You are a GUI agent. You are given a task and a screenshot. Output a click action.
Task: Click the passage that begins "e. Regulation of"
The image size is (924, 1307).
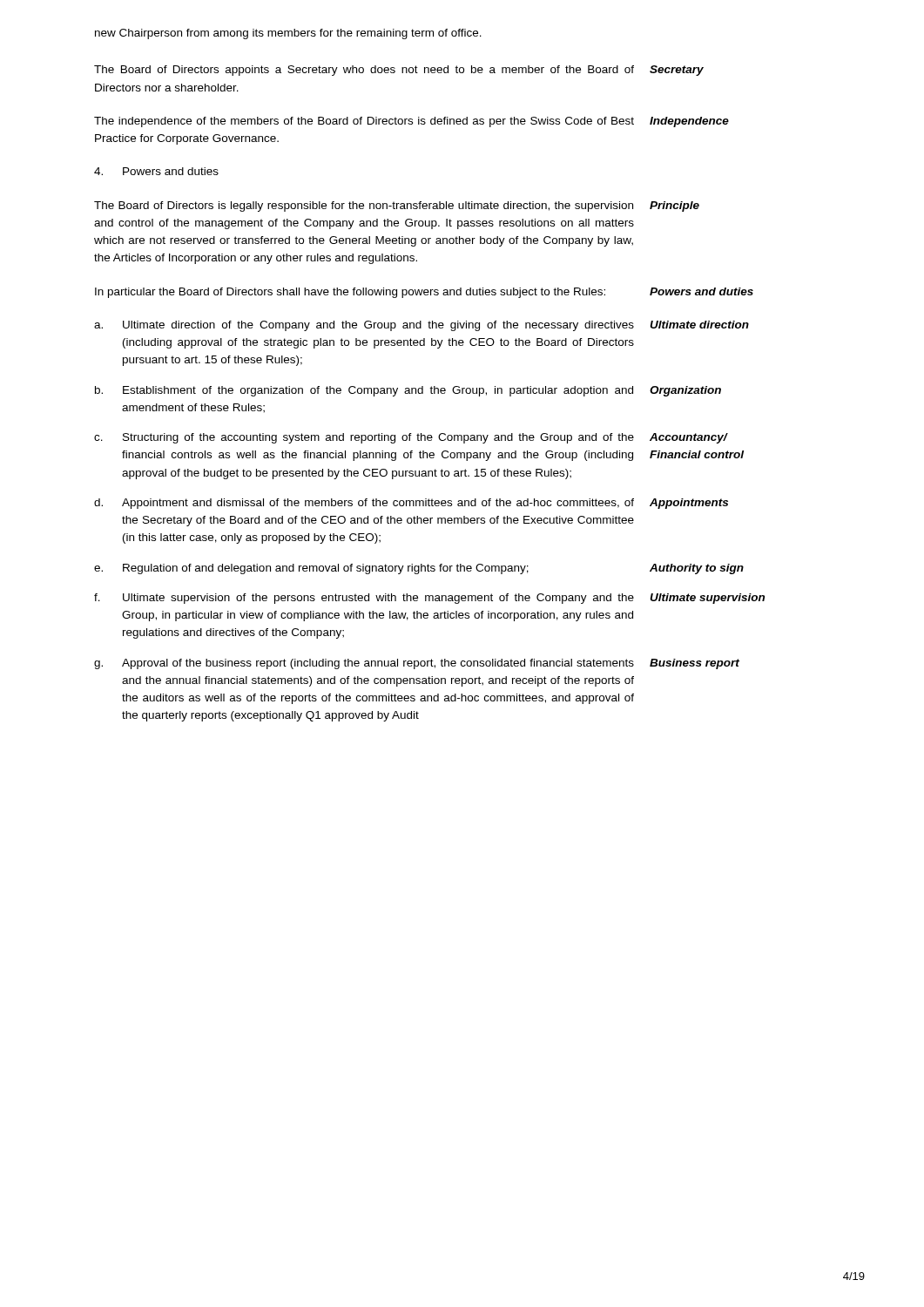pyautogui.click(x=479, y=568)
